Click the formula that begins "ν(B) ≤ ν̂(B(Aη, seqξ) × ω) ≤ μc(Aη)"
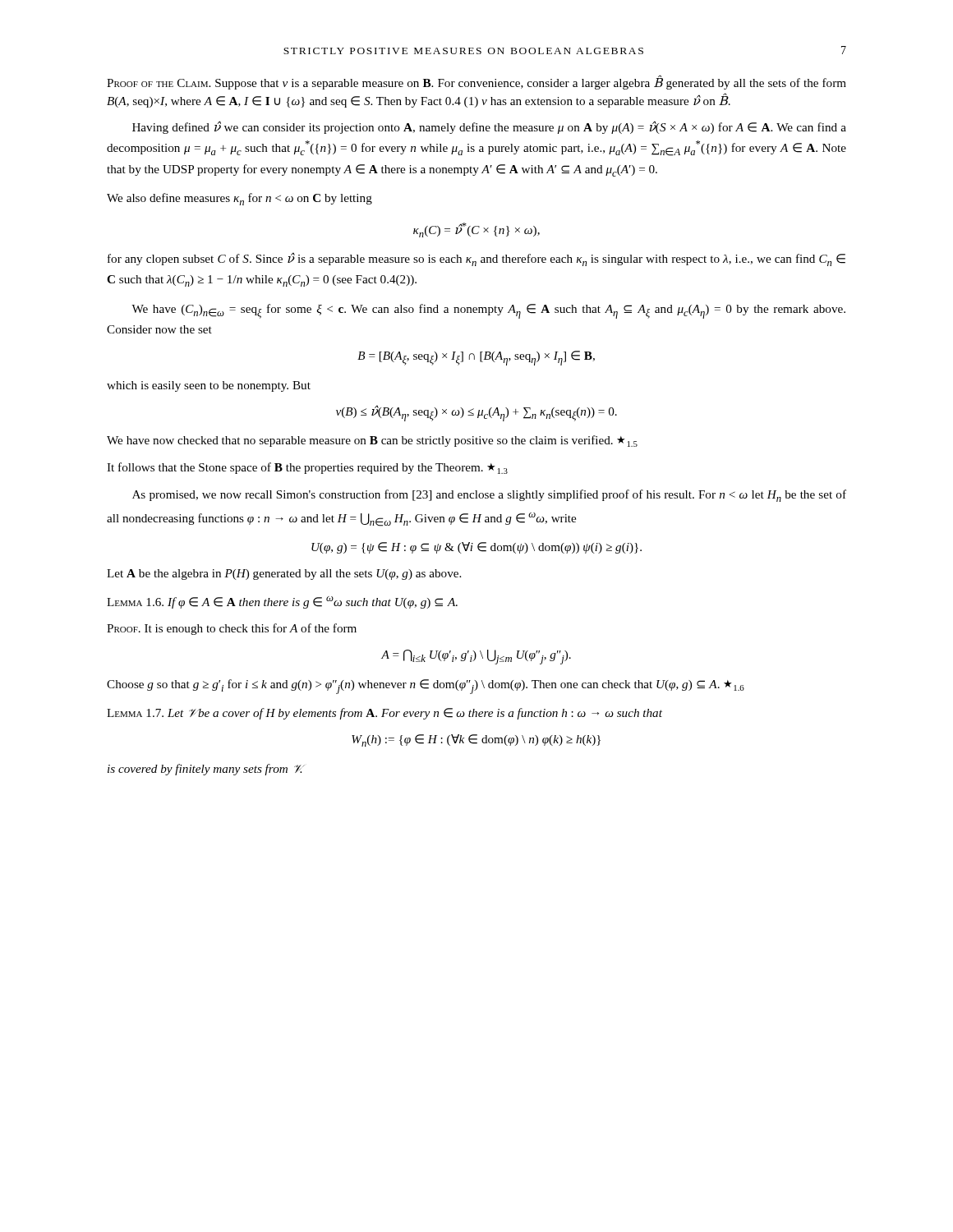The height and width of the screenshot is (1232, 953). [x=476, y=413]
